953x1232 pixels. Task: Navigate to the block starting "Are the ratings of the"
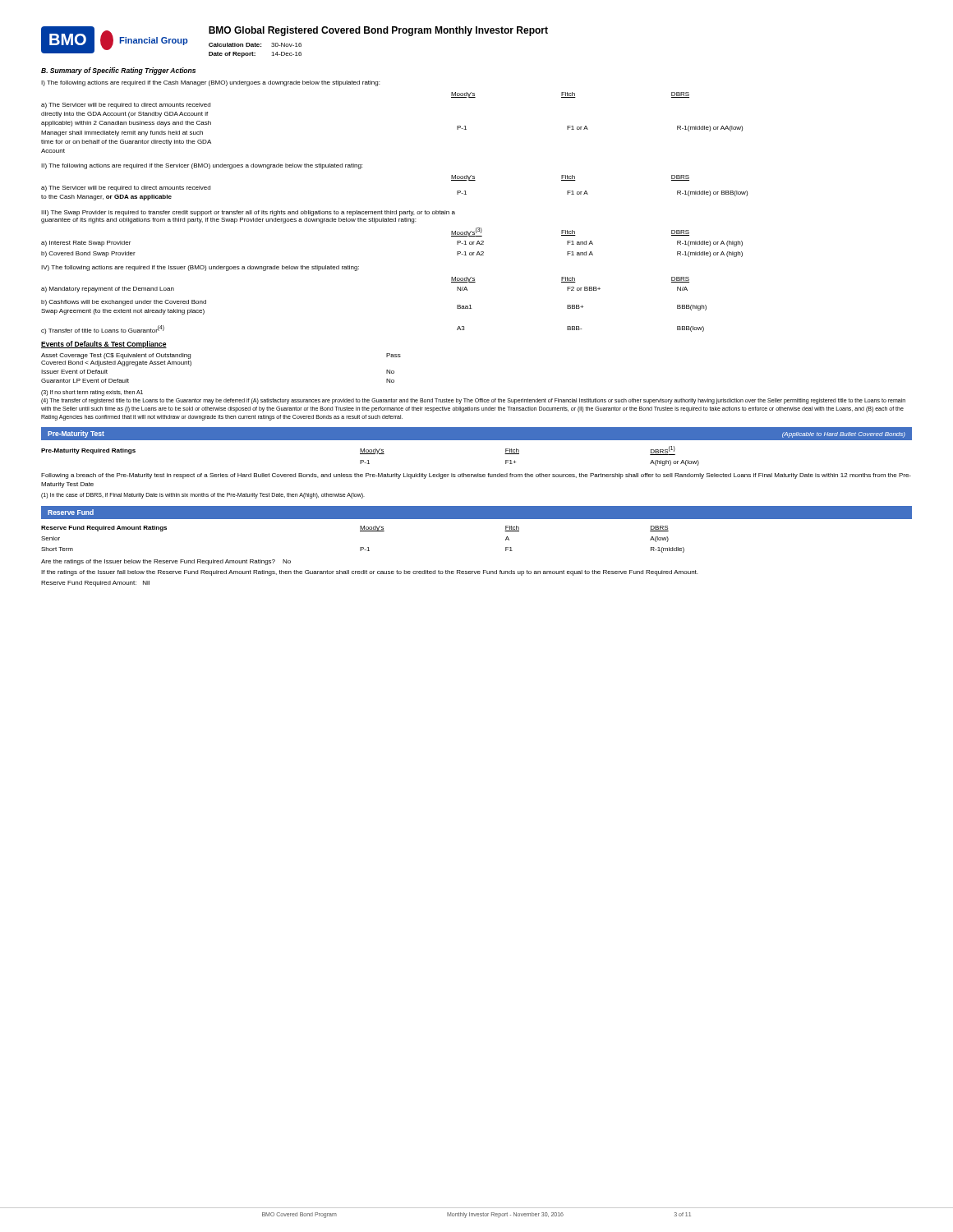[166, 562]
